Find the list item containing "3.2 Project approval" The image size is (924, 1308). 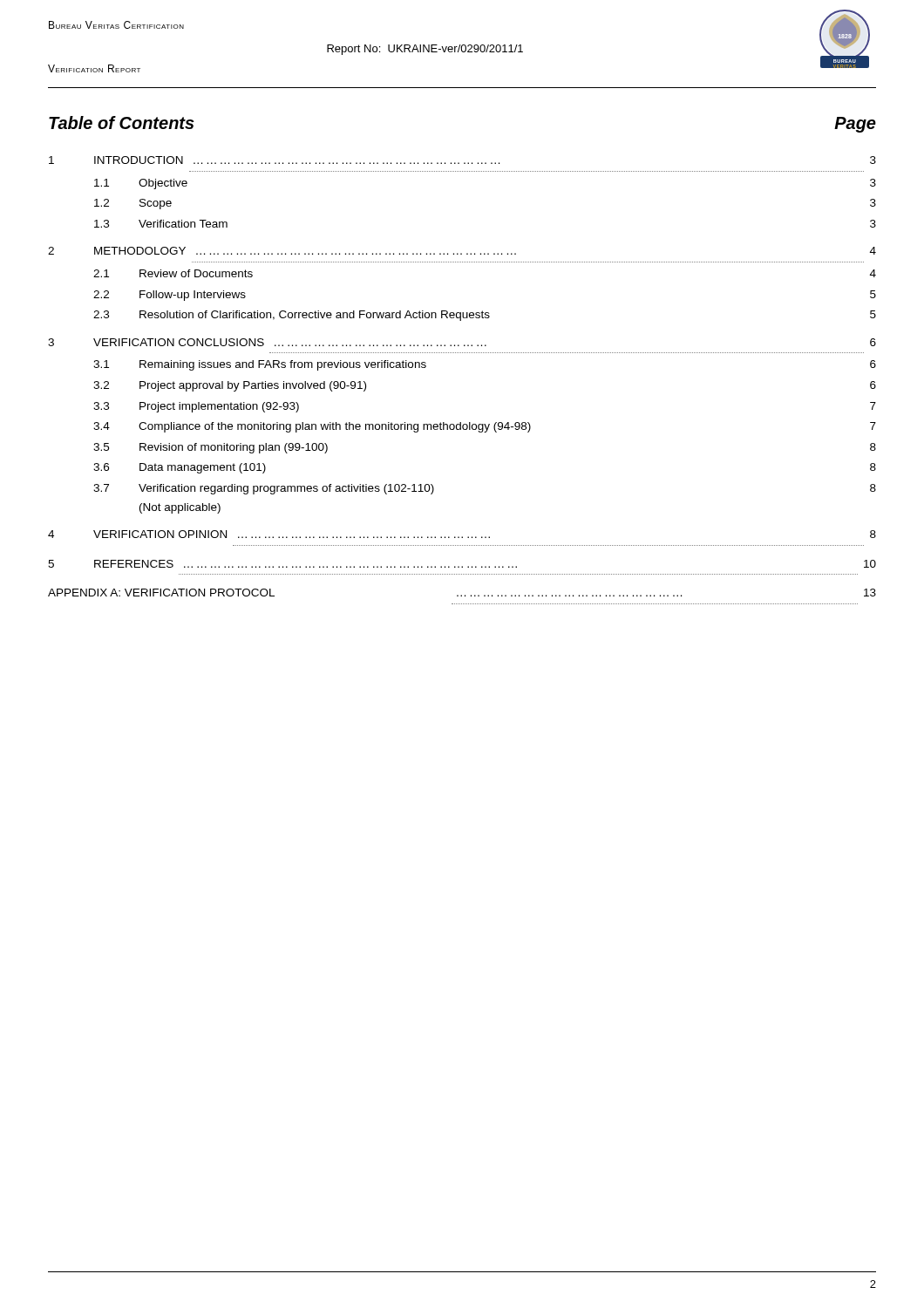258,386
